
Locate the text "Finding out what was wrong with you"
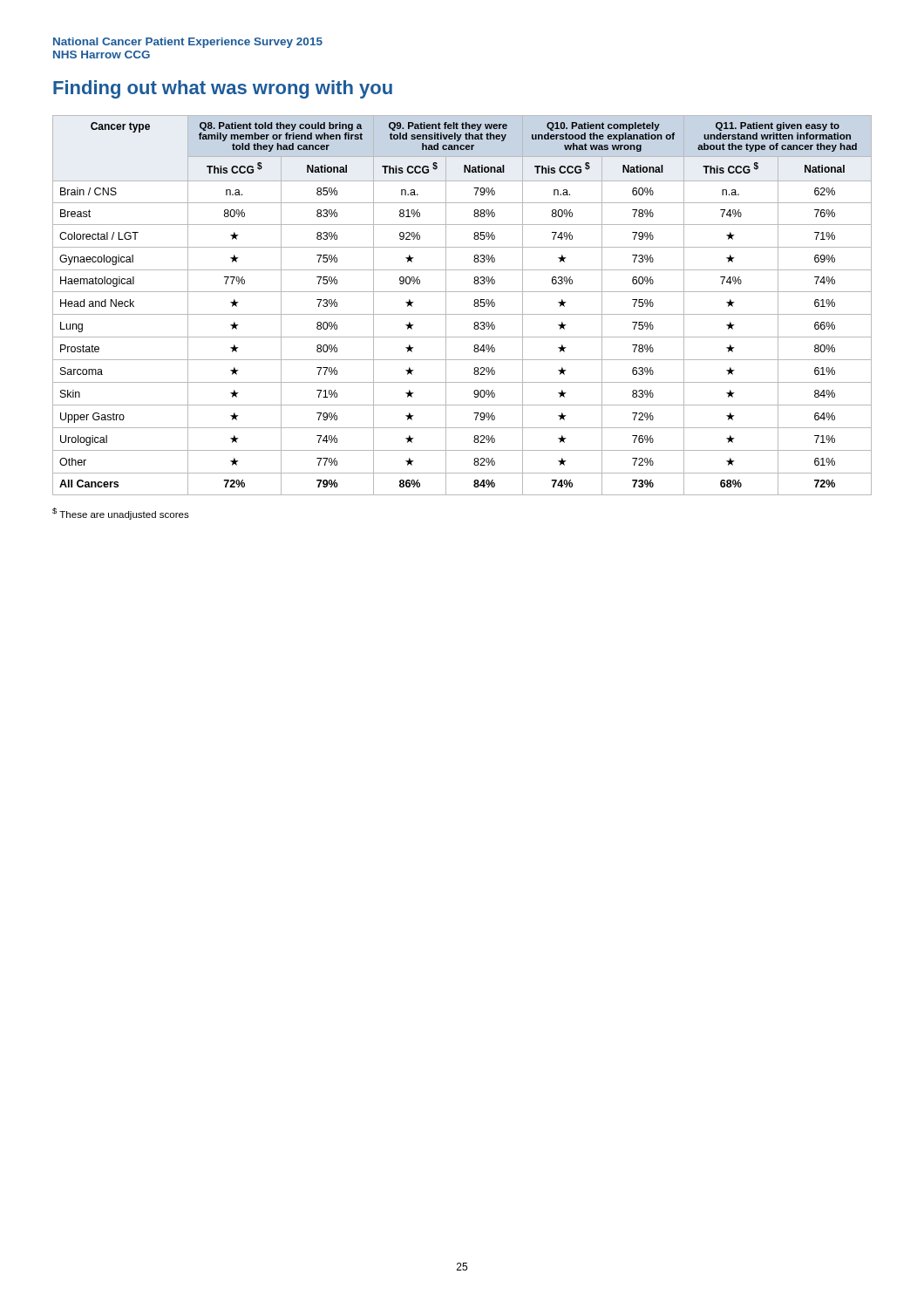pos(223,88)
